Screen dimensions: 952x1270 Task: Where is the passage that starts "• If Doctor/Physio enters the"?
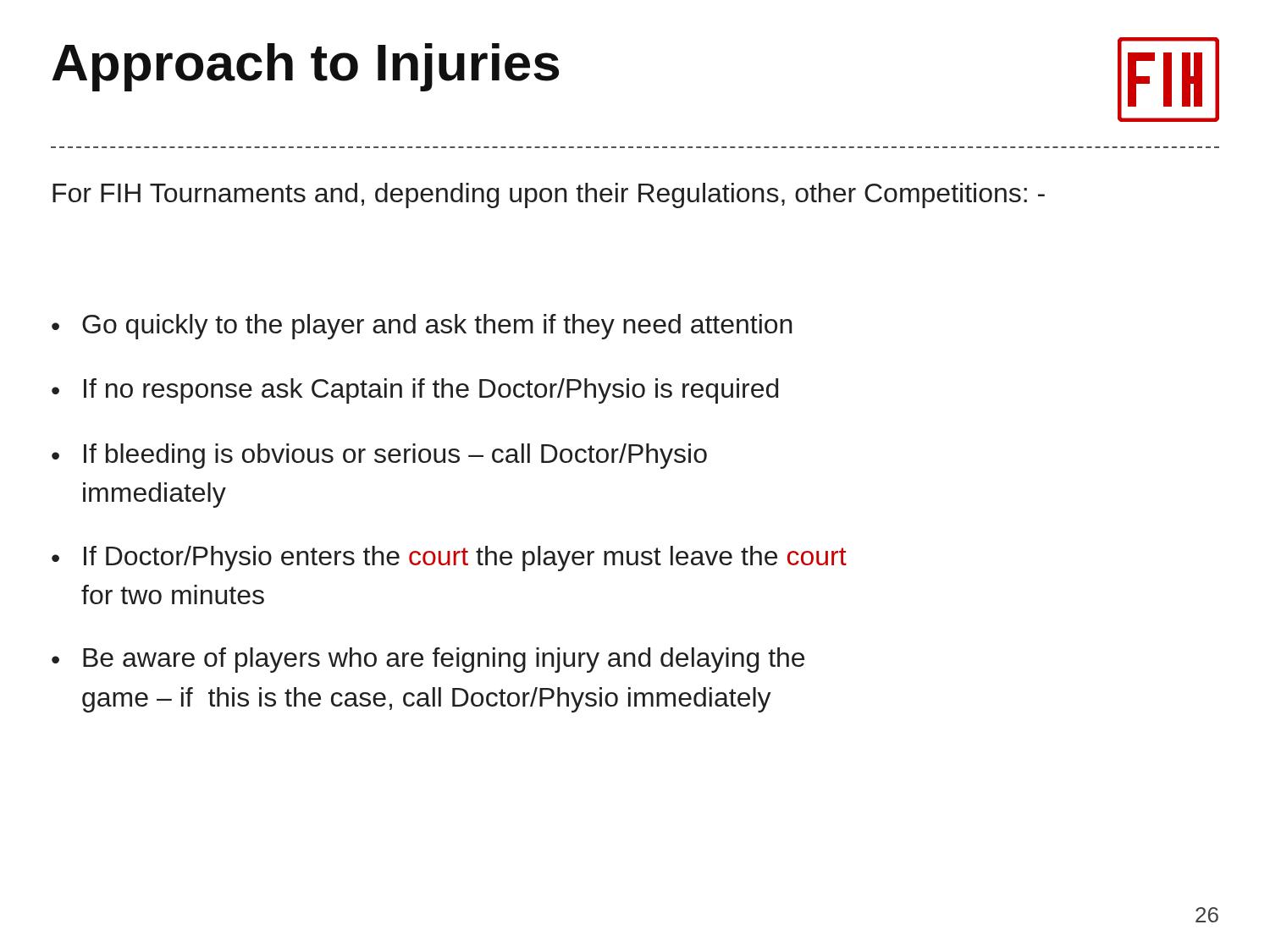tap(635, 575)
